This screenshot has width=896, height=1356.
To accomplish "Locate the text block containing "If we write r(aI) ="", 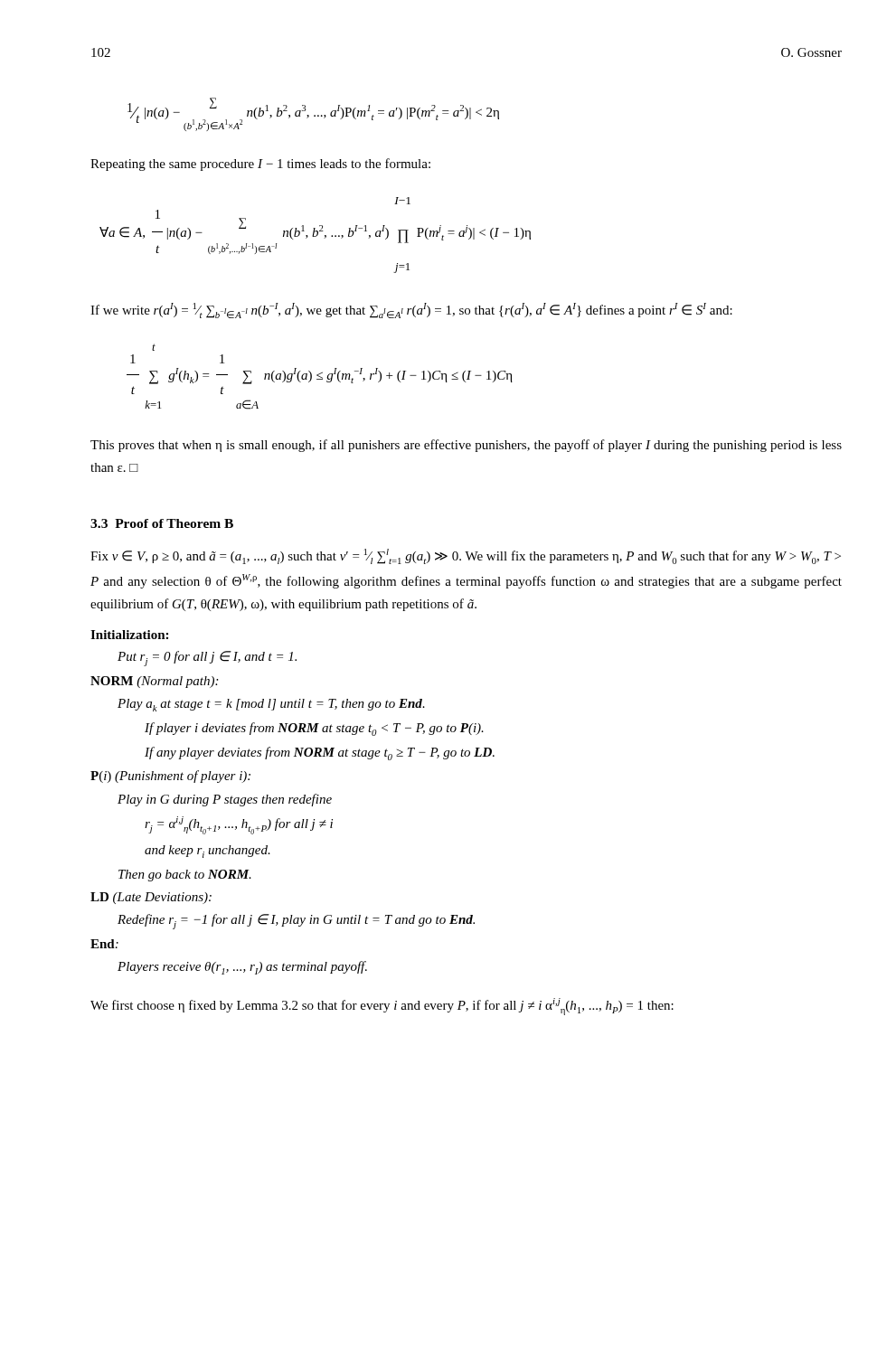I will coord(412,310).
